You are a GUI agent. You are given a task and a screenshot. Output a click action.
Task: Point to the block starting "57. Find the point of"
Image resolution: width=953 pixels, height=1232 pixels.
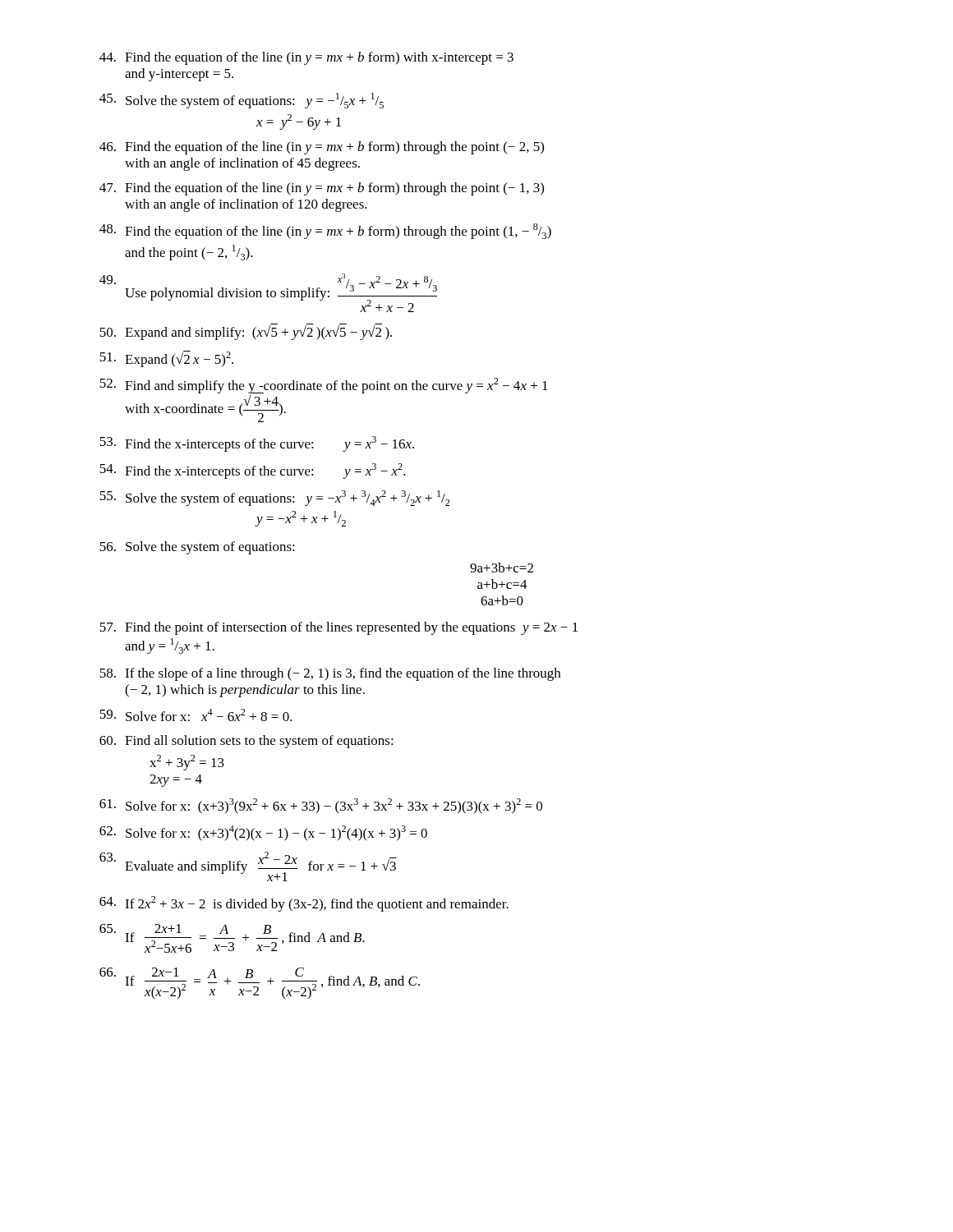[x=476, y=638]
